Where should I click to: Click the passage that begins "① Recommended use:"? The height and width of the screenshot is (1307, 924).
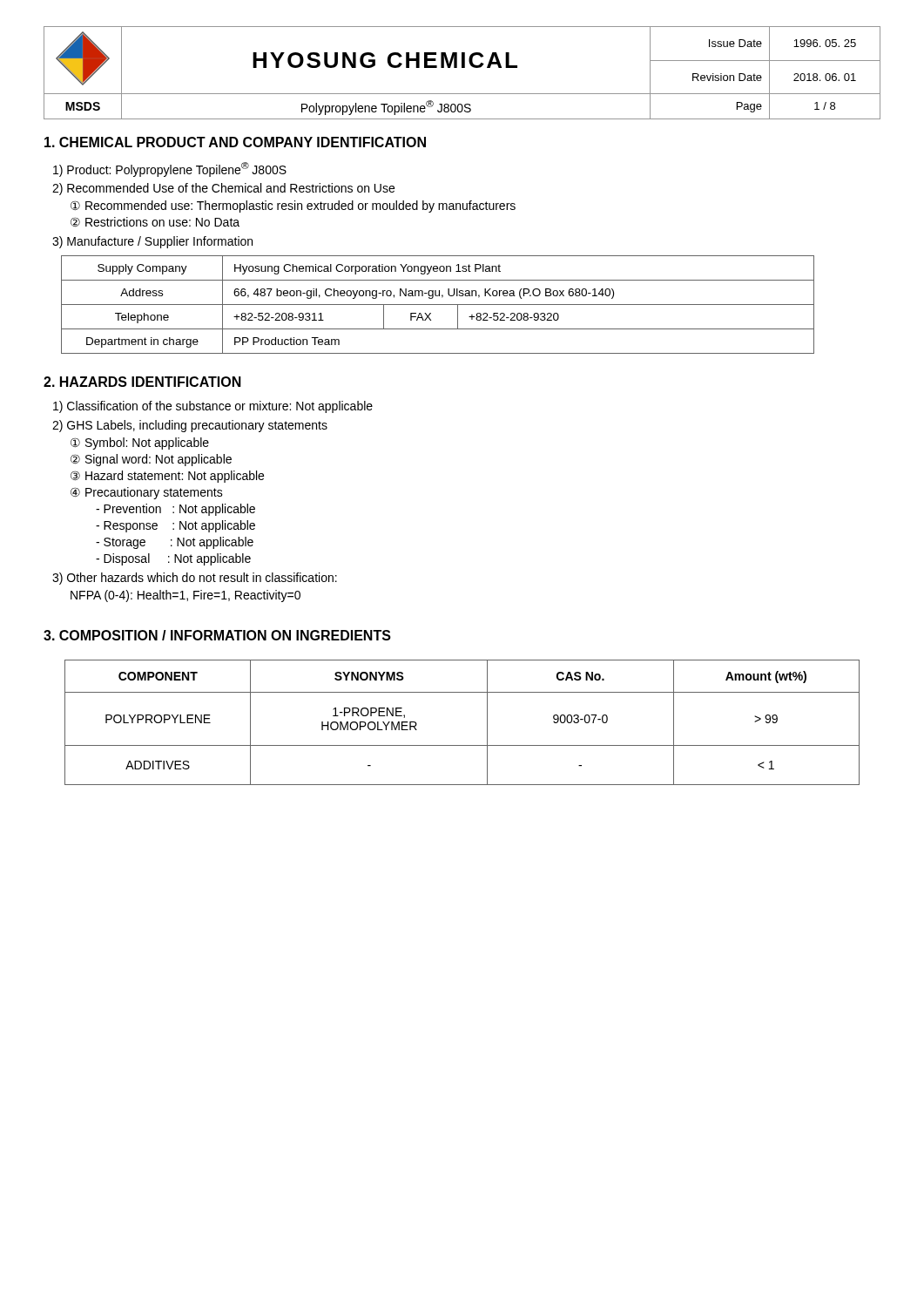point(293,206)
